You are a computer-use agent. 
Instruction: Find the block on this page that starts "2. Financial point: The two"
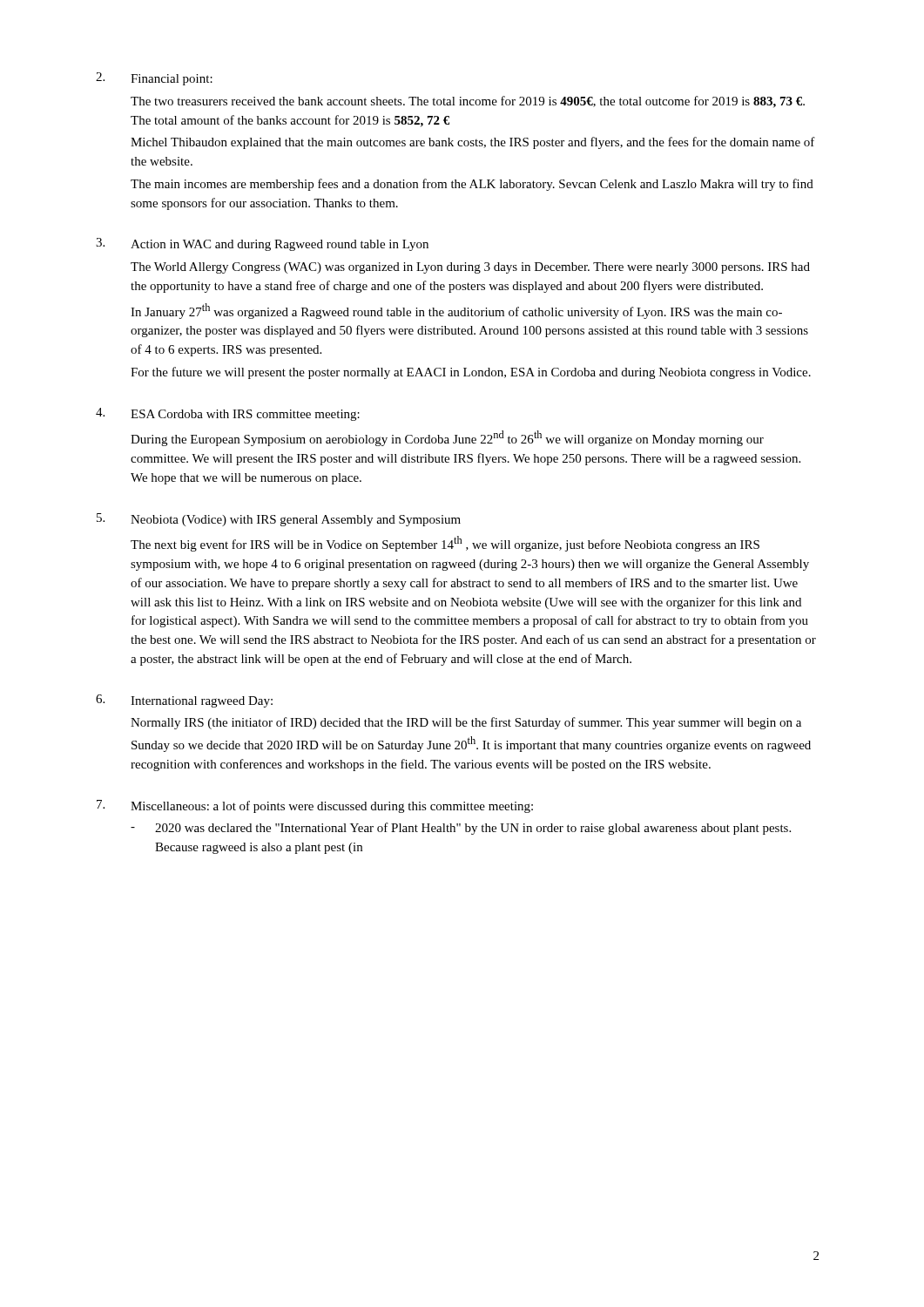[458, 143]
